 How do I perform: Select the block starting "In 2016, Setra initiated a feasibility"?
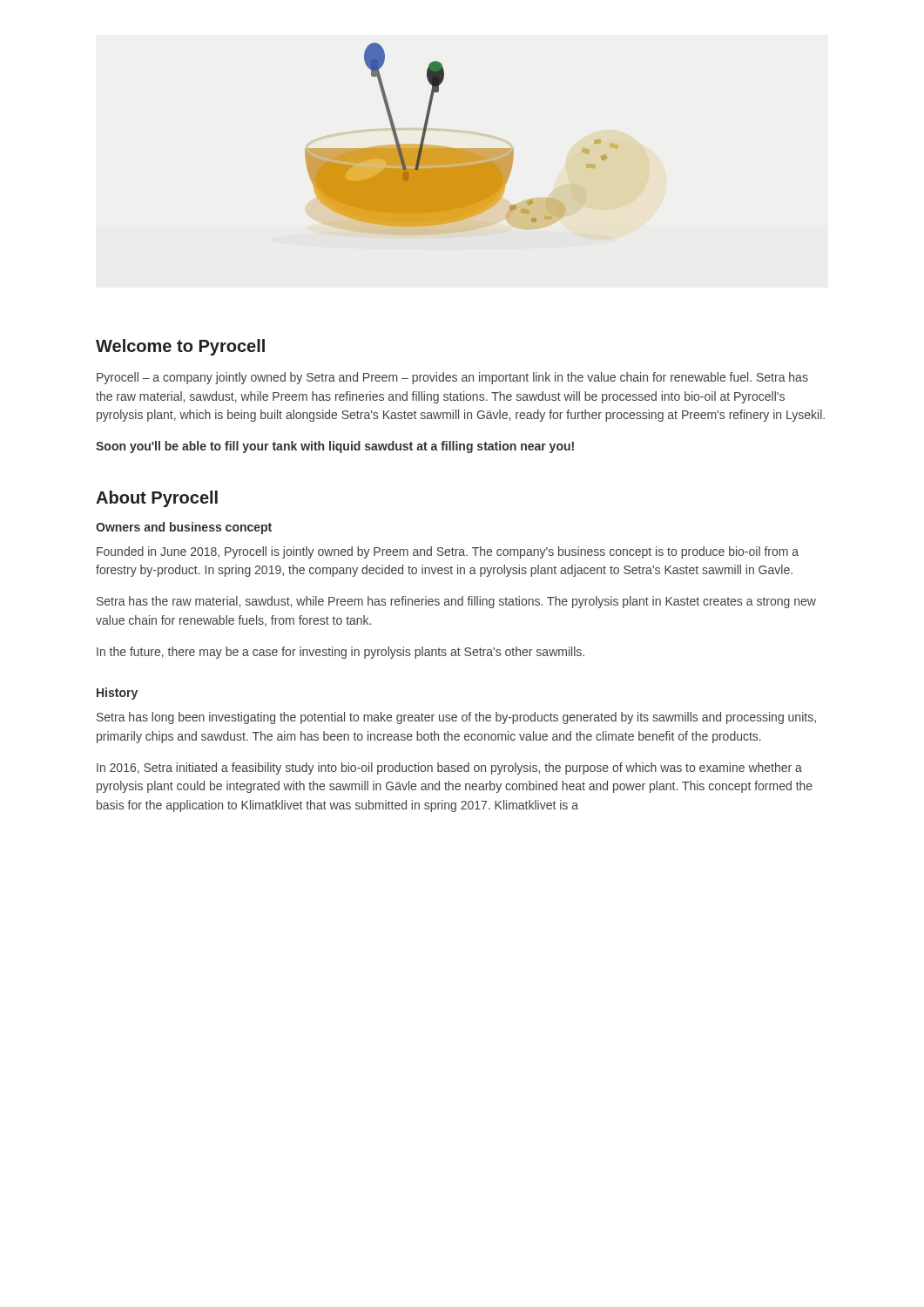(x=454, y=786)
